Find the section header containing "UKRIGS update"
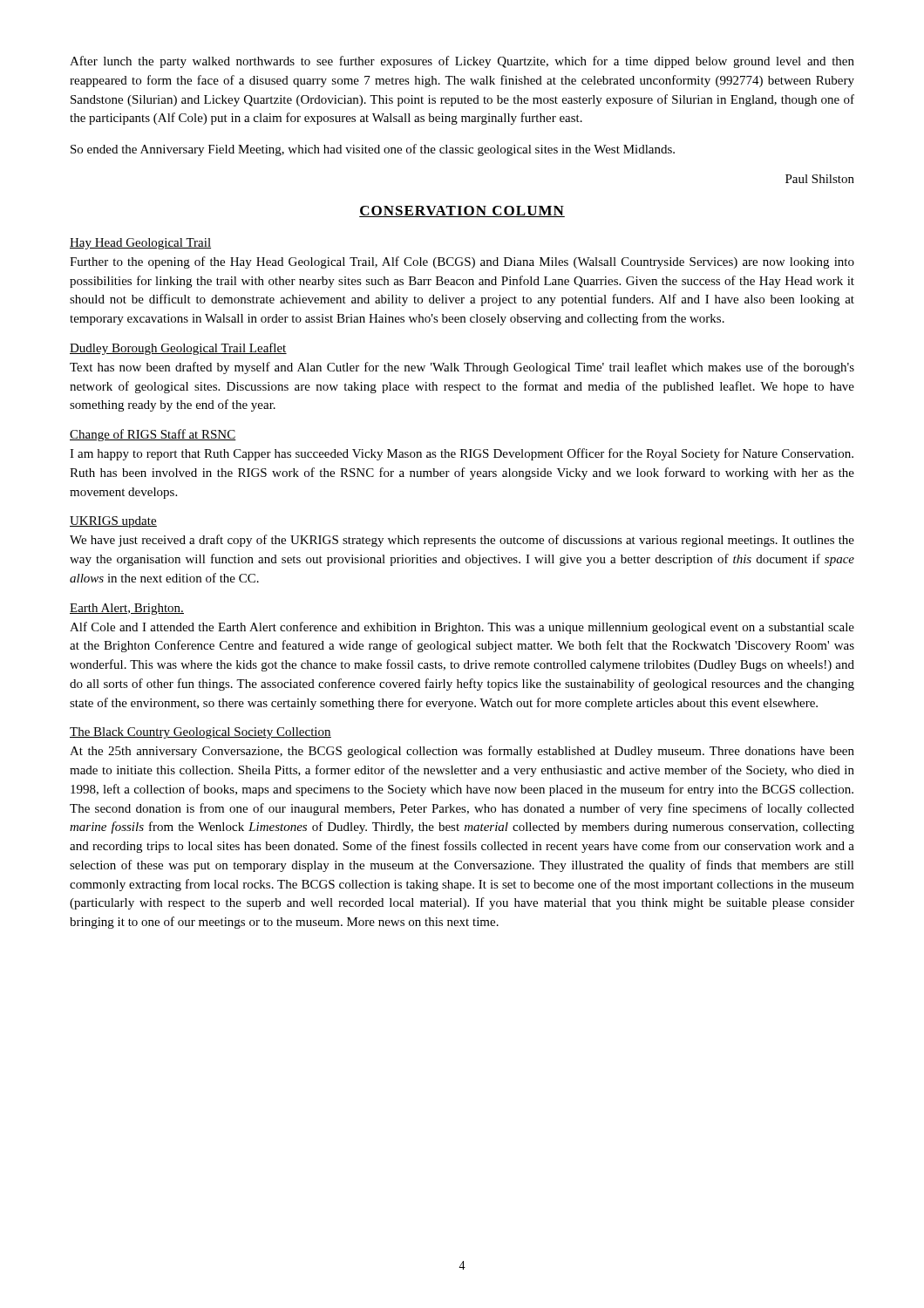 coord(113,521)
